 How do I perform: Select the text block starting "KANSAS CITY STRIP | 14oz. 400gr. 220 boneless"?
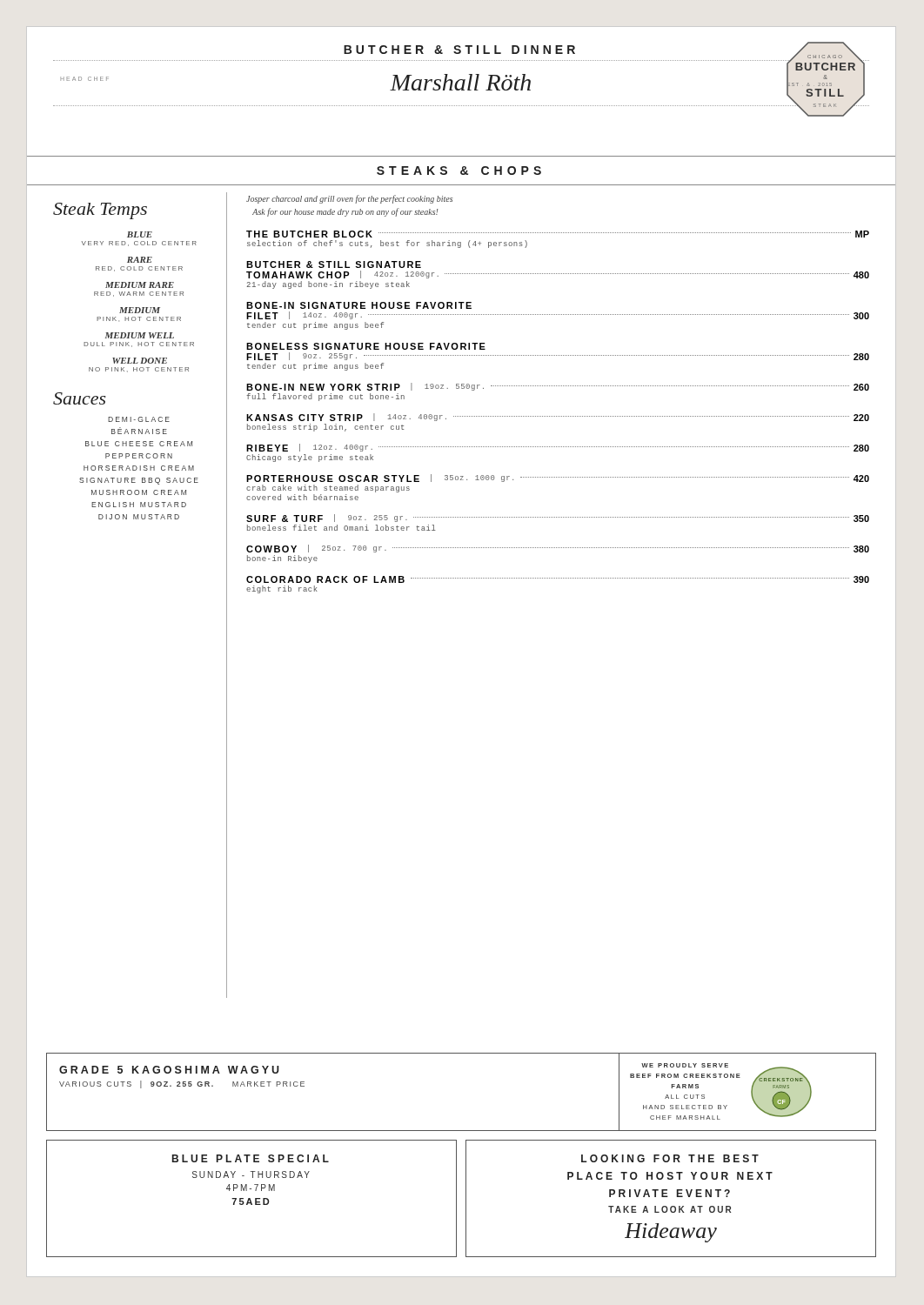pos(558,422)
